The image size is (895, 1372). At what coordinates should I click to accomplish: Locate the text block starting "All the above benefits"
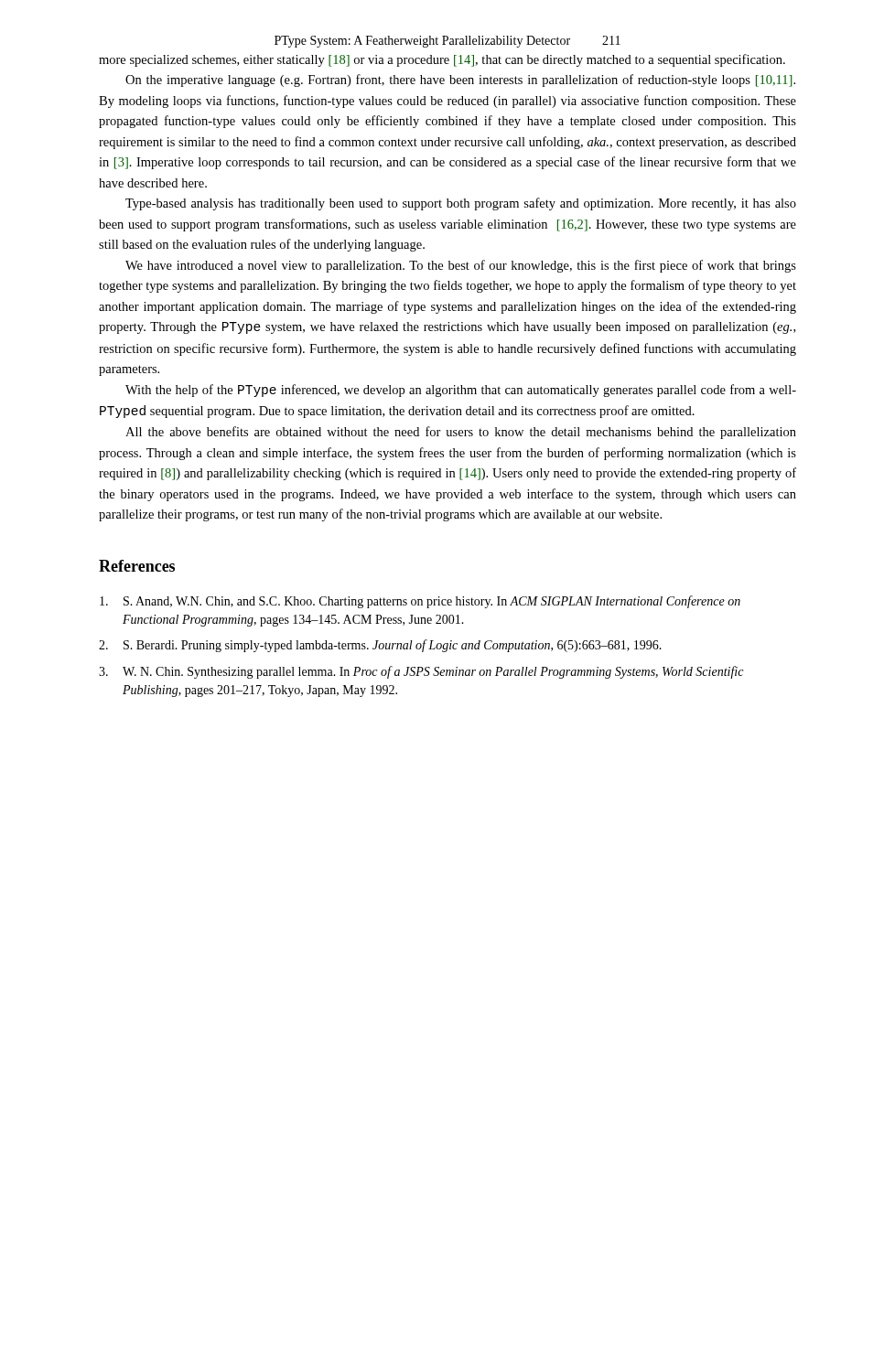448,473
